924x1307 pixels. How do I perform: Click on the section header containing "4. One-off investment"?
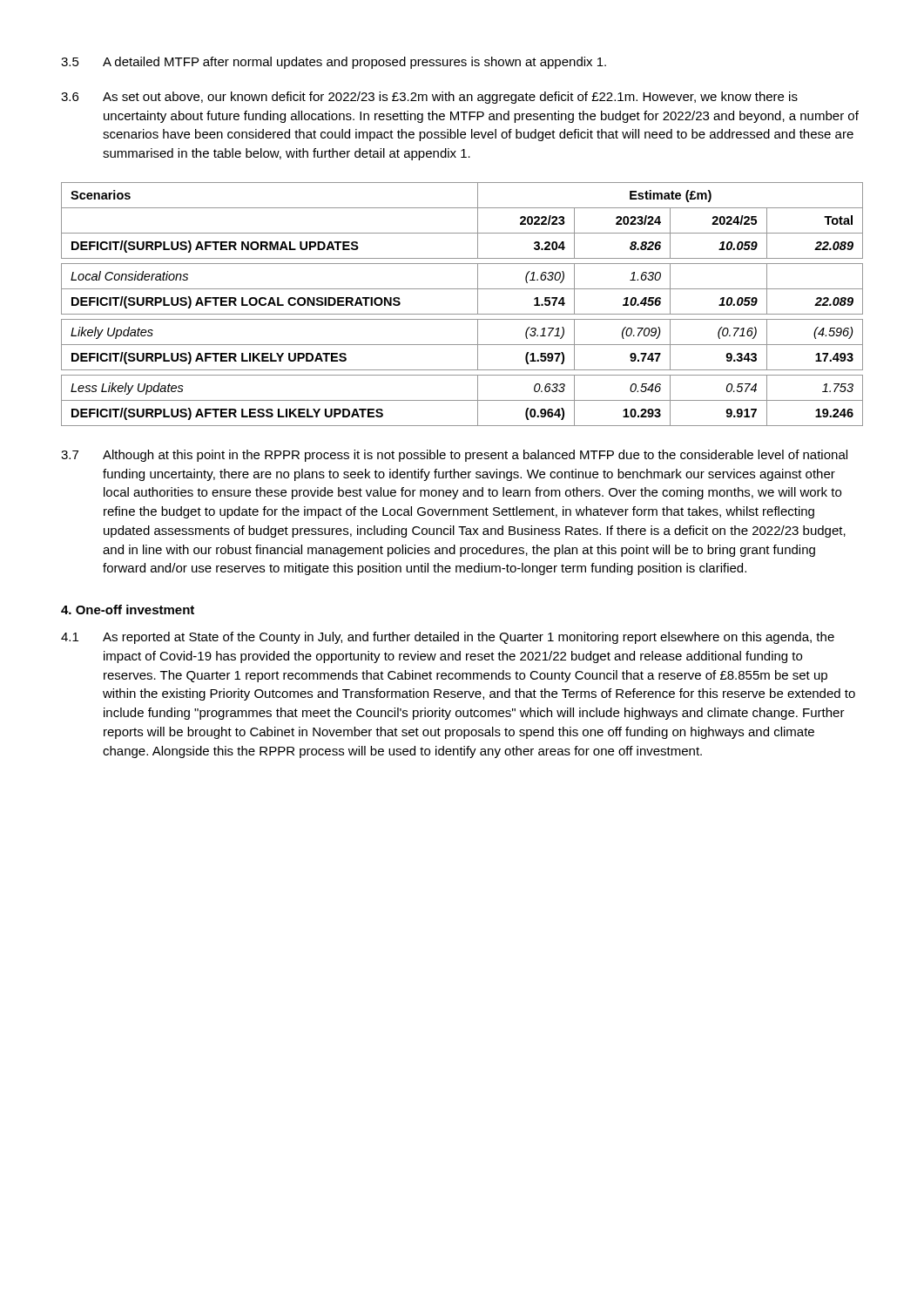[128, 610]
